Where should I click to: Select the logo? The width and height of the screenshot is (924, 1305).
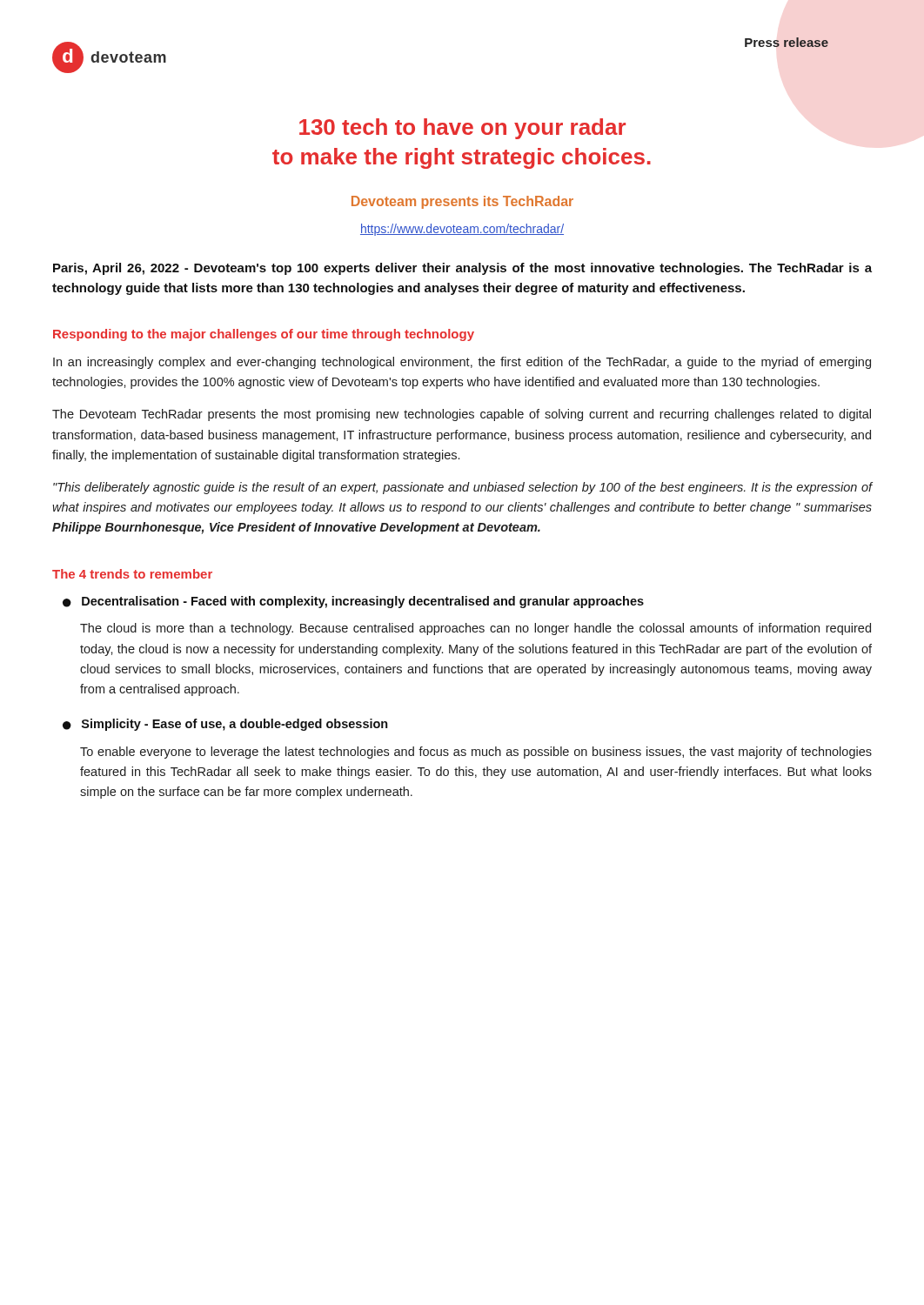tap(110, 57)
